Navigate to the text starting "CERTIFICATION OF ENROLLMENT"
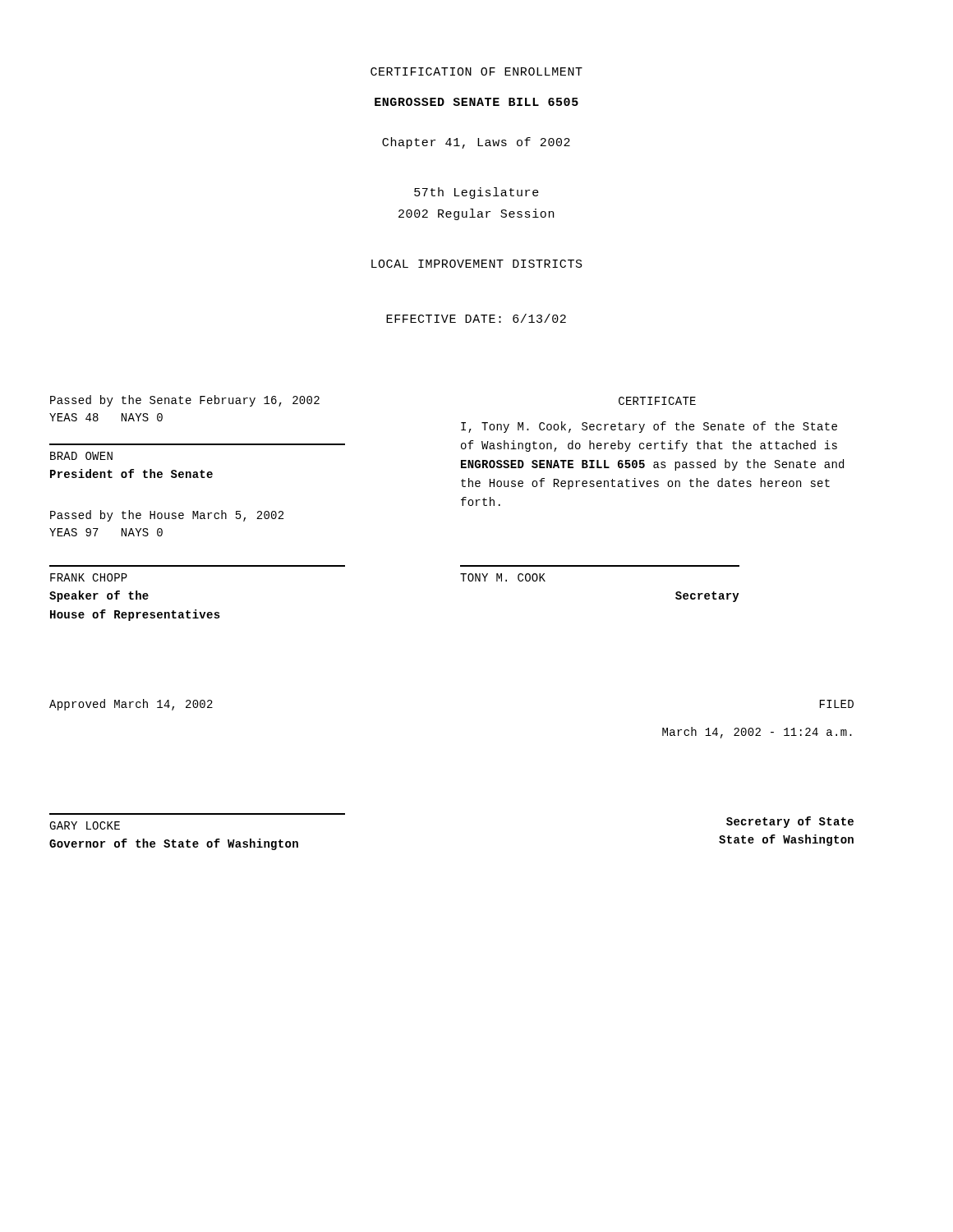The height and width of the screenshot is (1232, 953). [x=476, y=73]
